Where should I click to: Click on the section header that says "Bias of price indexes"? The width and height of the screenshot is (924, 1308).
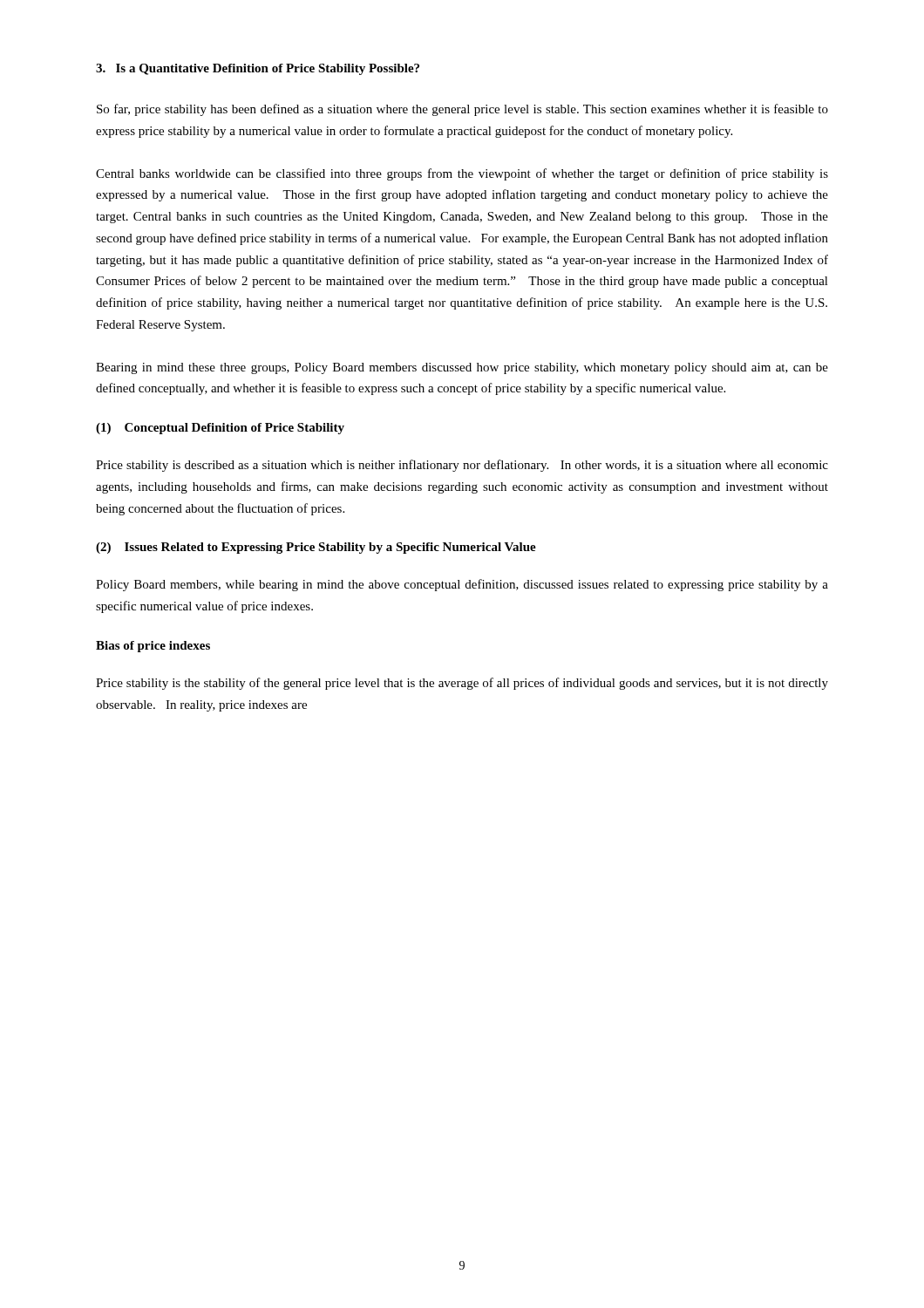click(x=153, y=645)
